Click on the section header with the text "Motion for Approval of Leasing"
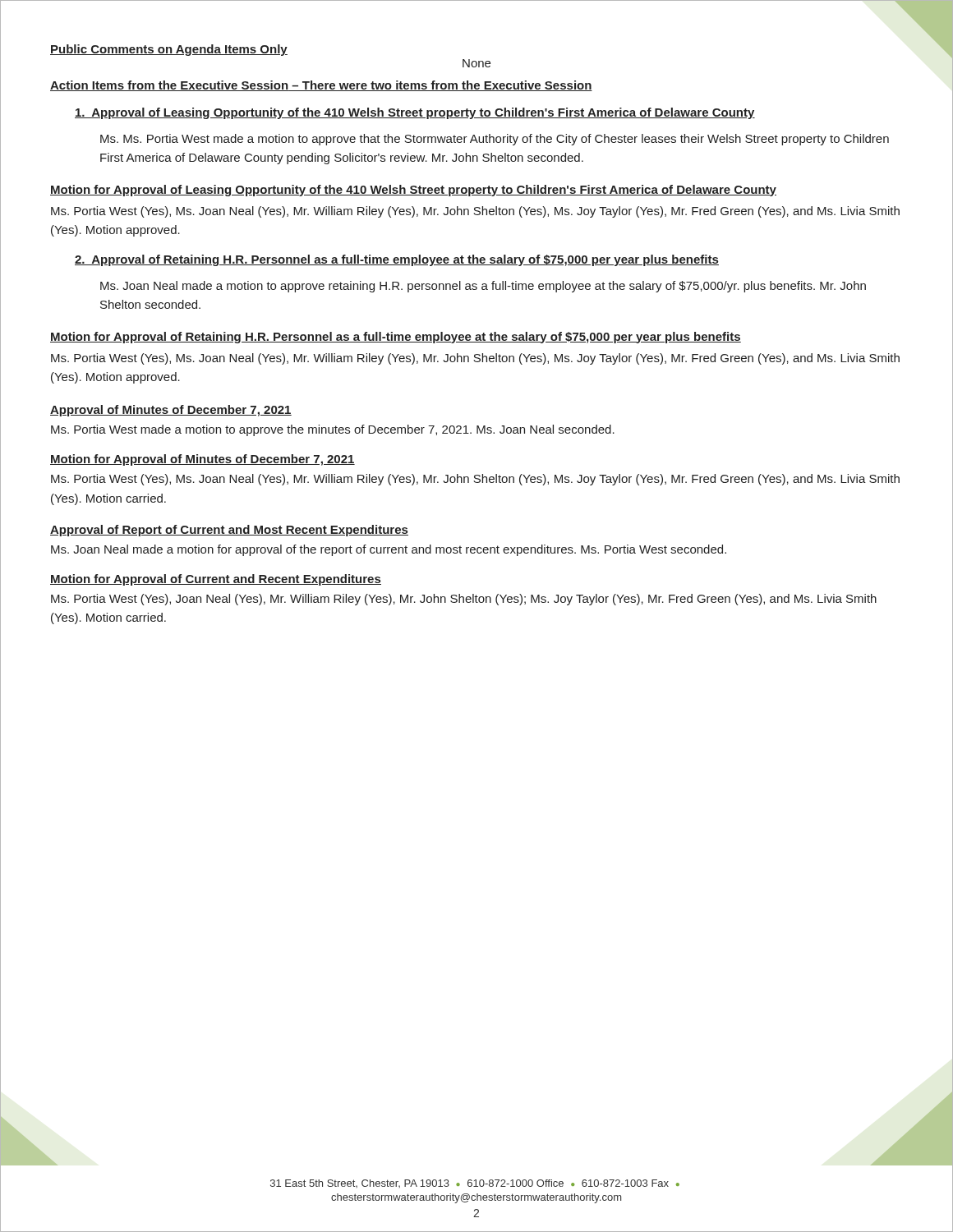953x1232 pixels. [x=413, y=189]
